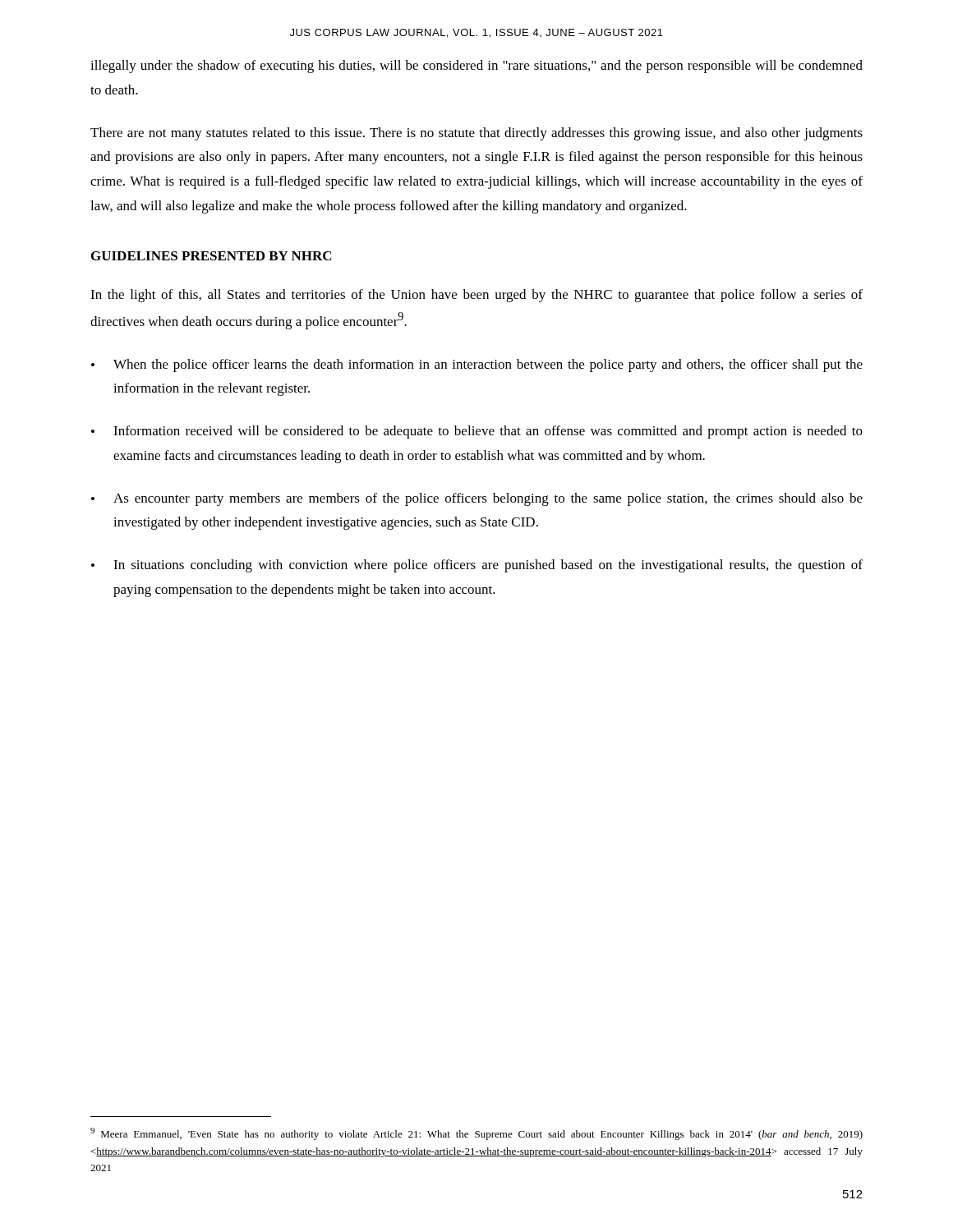Locate the passage starting "• When the police officer"
Viewport: 953px width, 1232px height.
pyautogui.click(x=476, y=376)
